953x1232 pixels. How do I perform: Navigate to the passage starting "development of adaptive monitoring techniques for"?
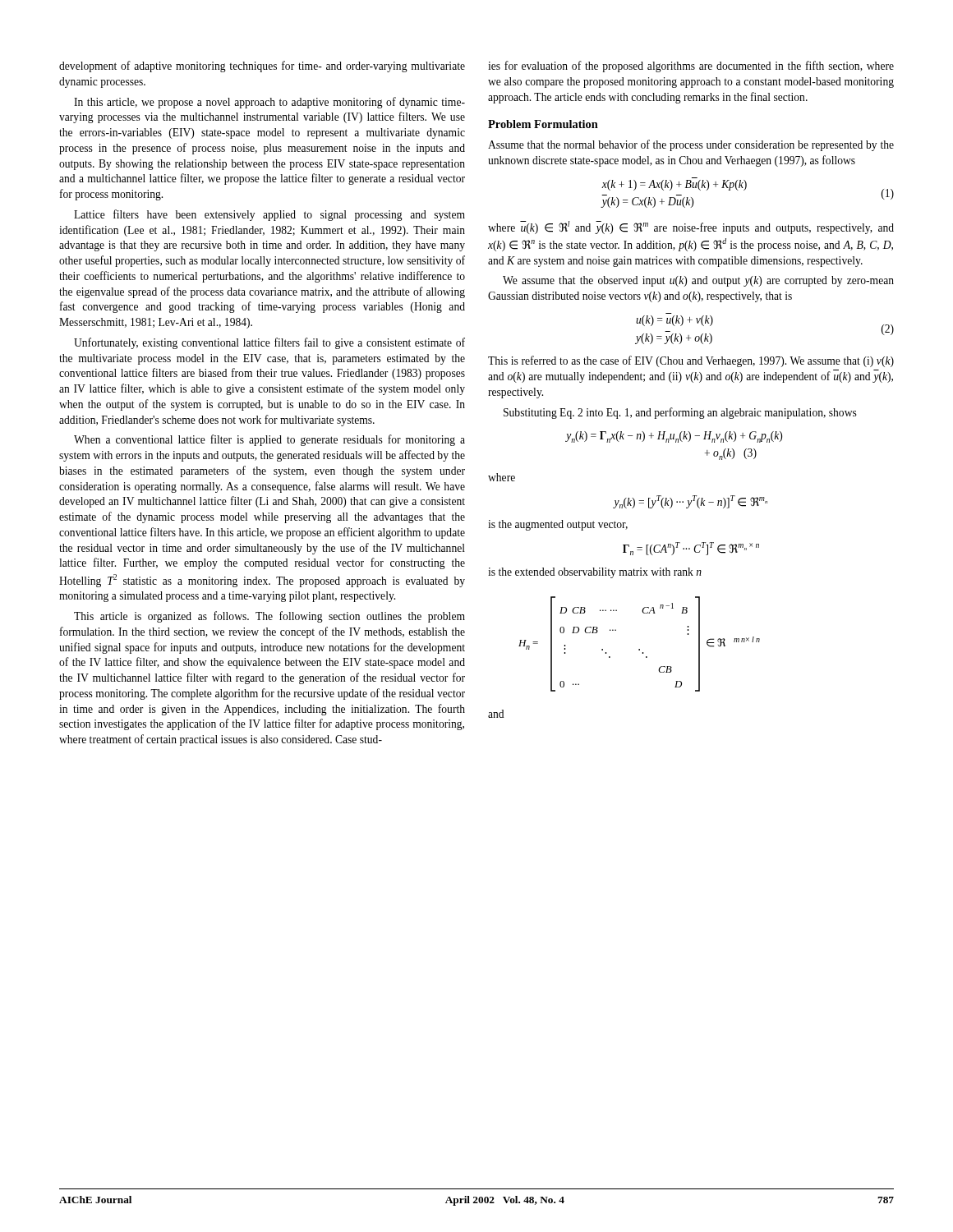(x=262, y=404)
